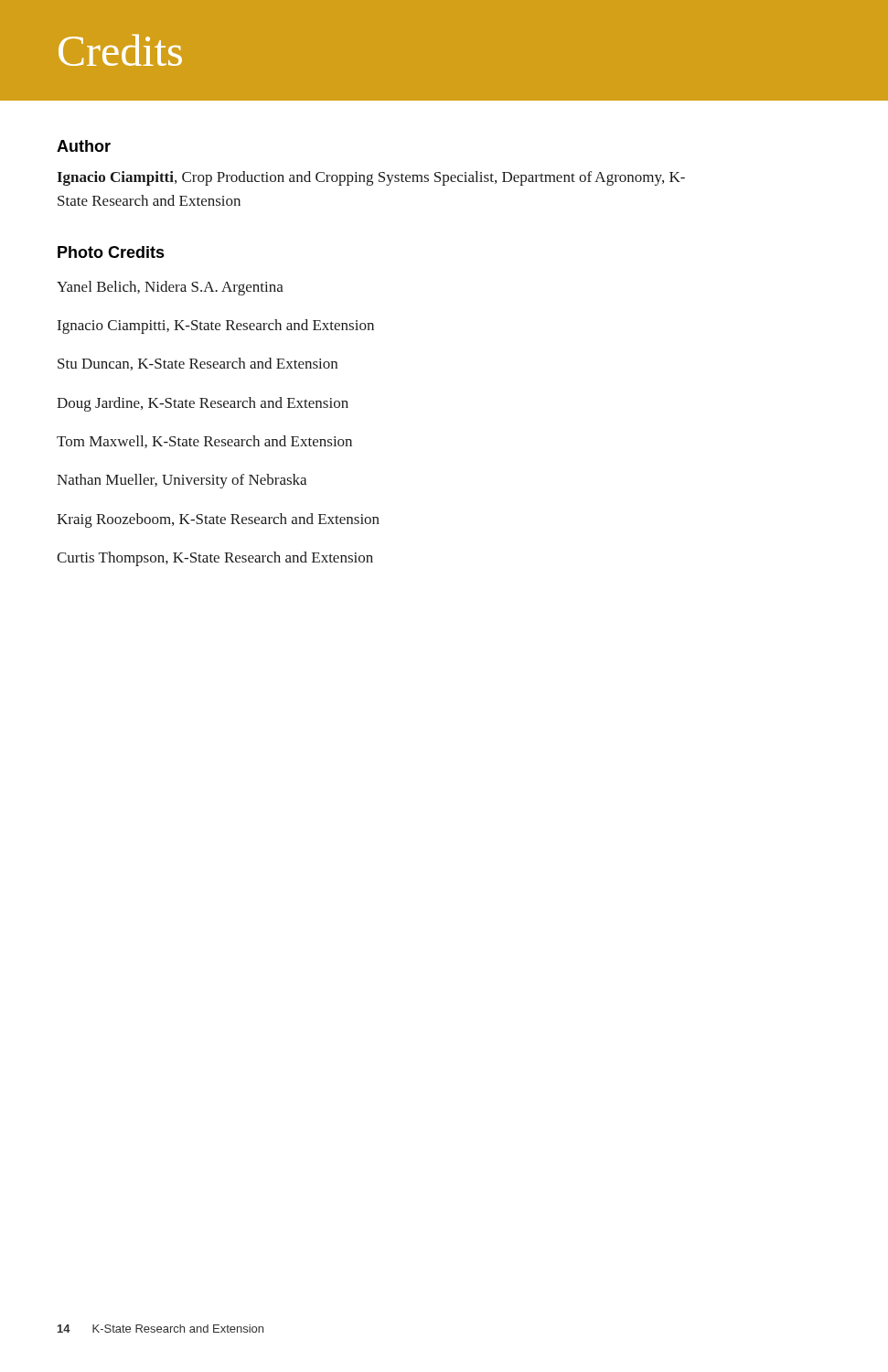Select the element starting "Nathan Mueller, University"

tap(182, 480)
